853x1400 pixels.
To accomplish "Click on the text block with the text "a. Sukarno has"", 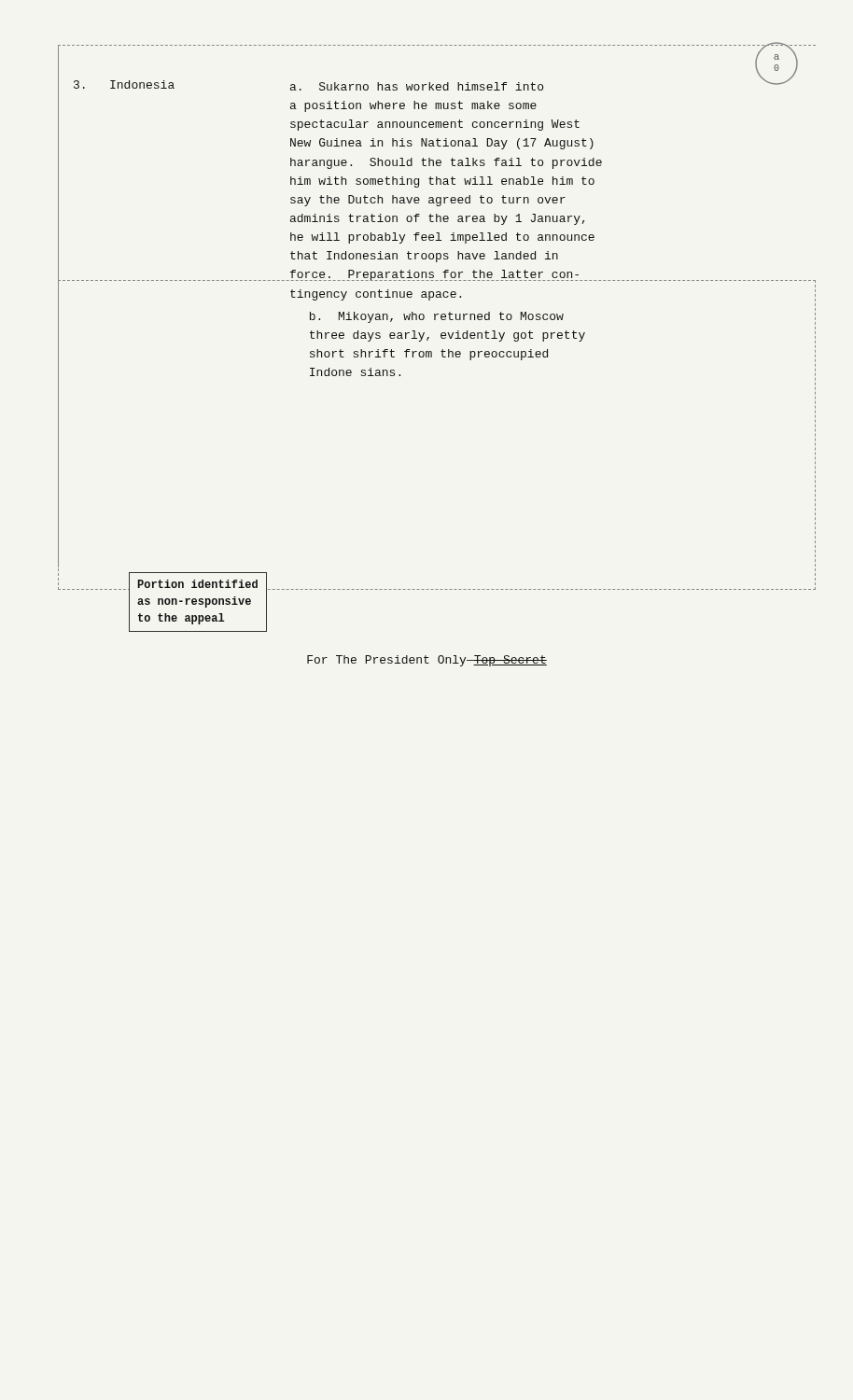I will tap(544, 231).
